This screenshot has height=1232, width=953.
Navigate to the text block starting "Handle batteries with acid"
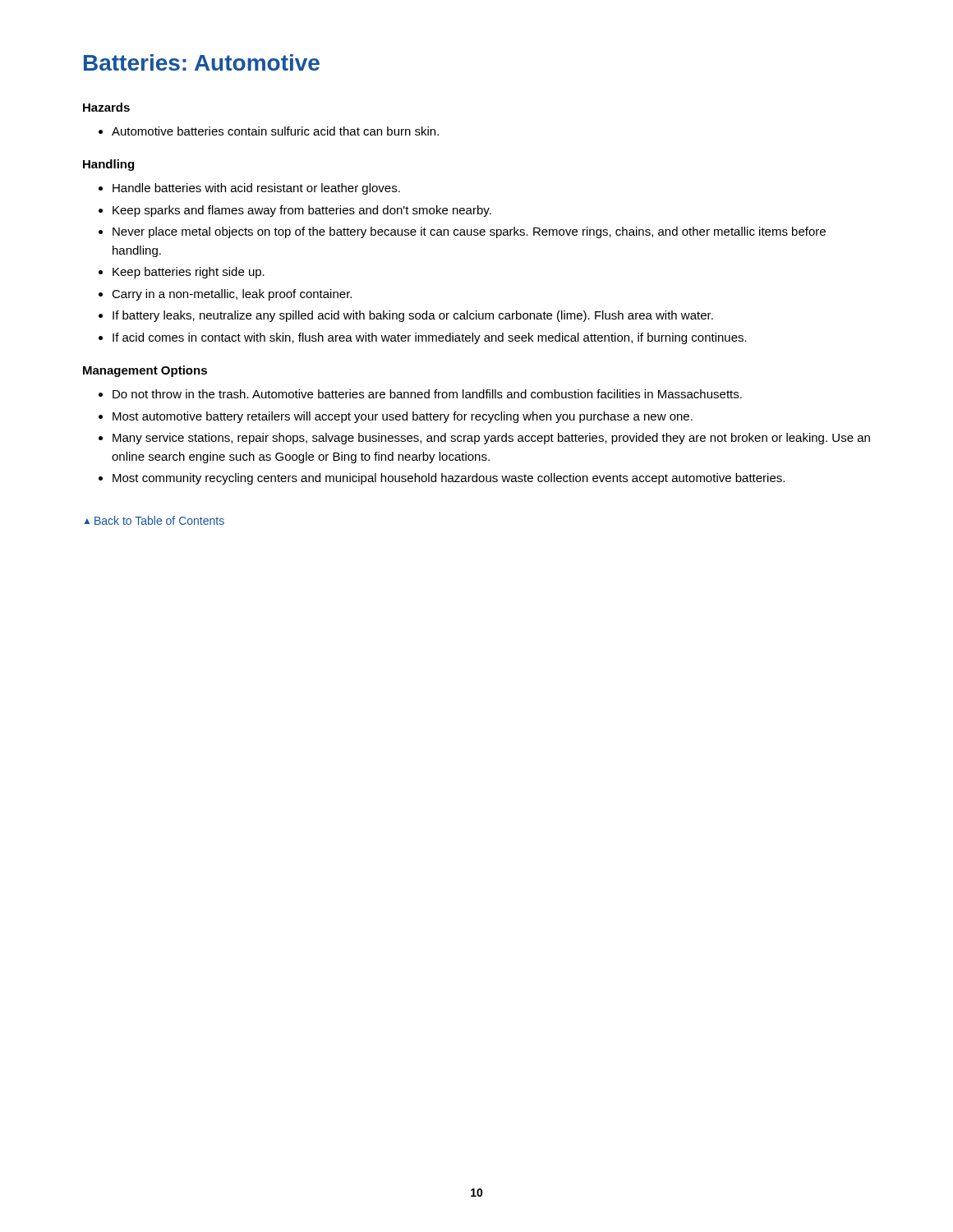[x=256, y=188]
